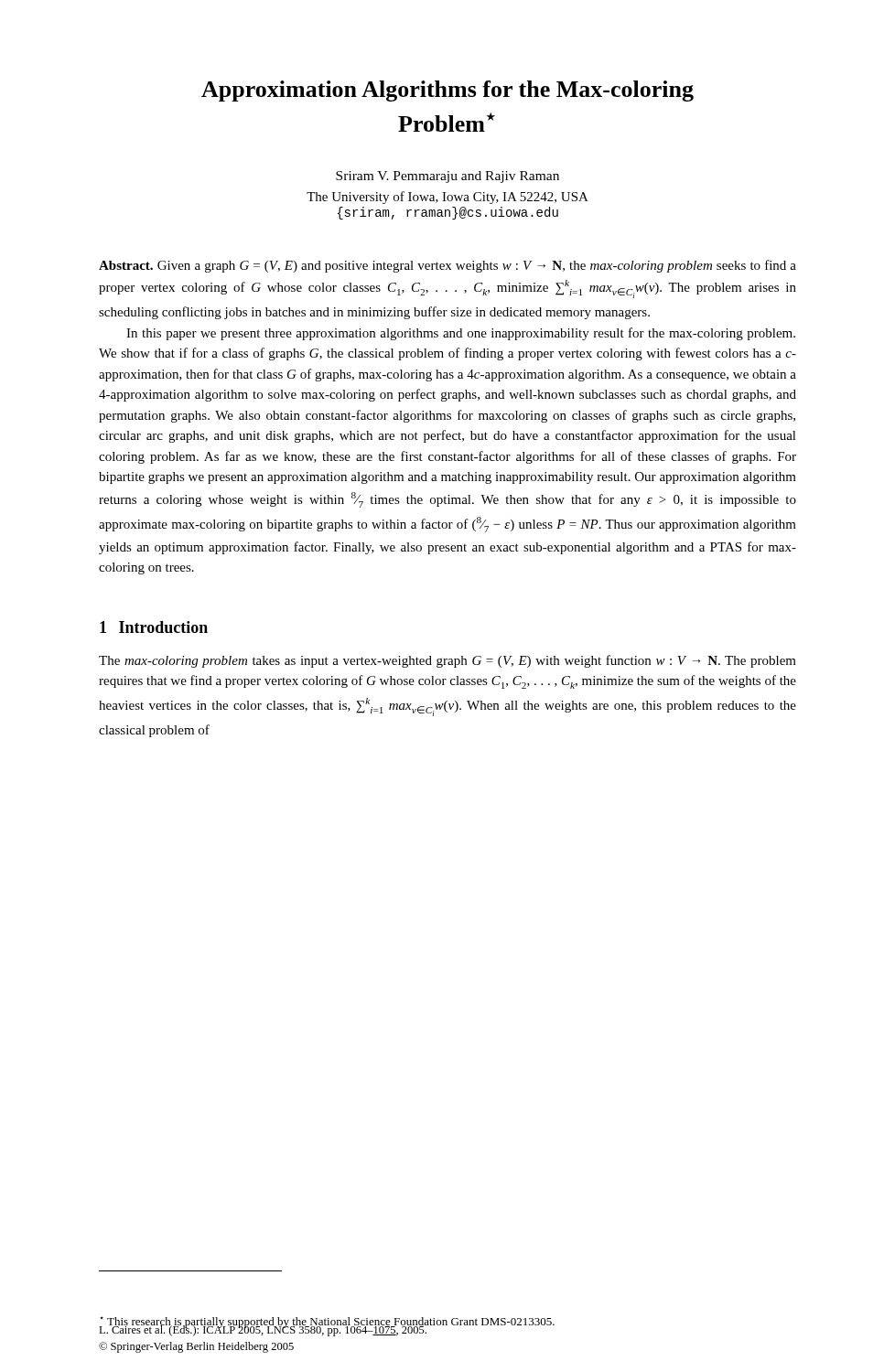Find the passage starting "The University of Iowa, Iowa City, IA 52242,"

(448, 205)
